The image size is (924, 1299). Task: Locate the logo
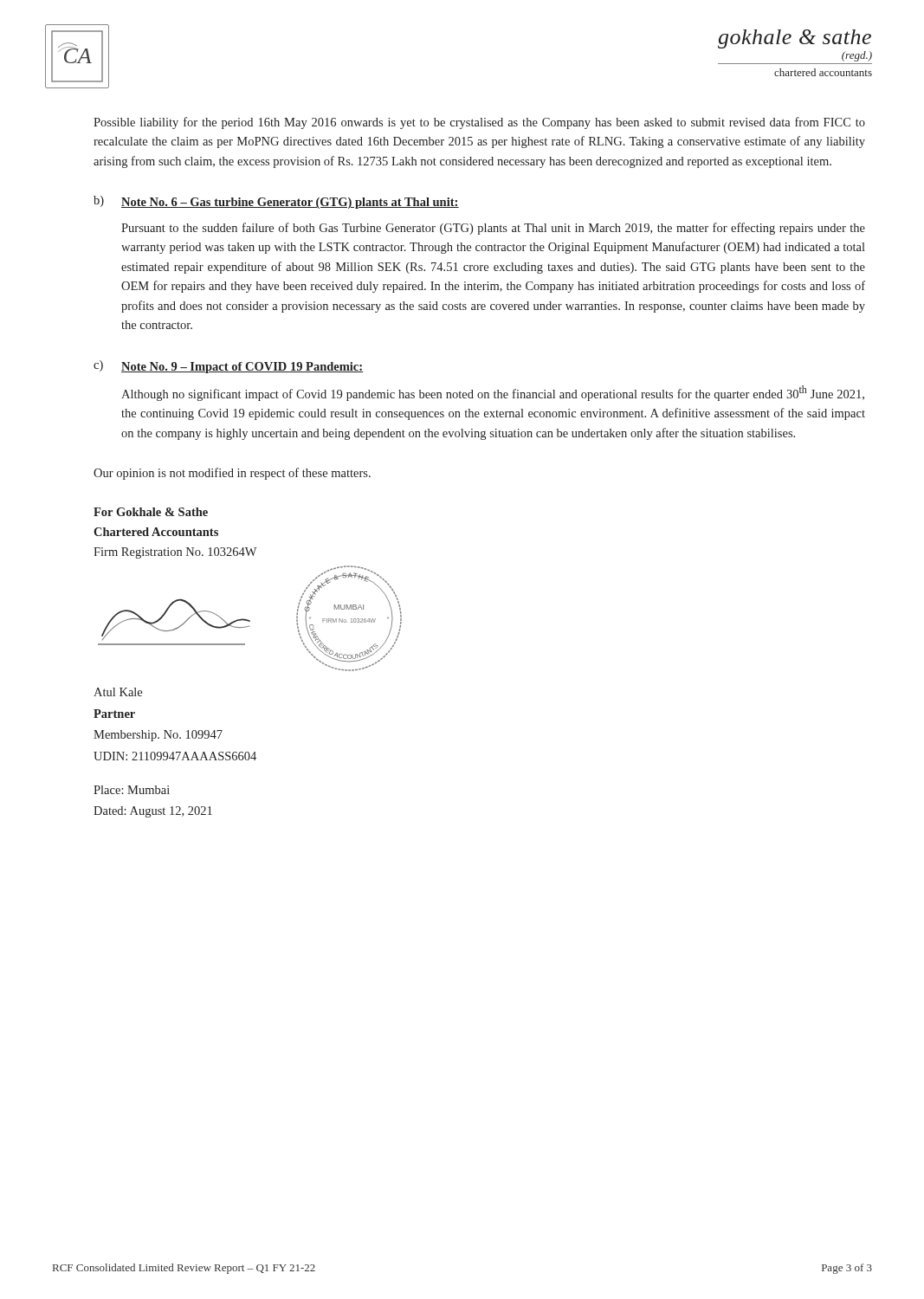(x=76, y=55)
